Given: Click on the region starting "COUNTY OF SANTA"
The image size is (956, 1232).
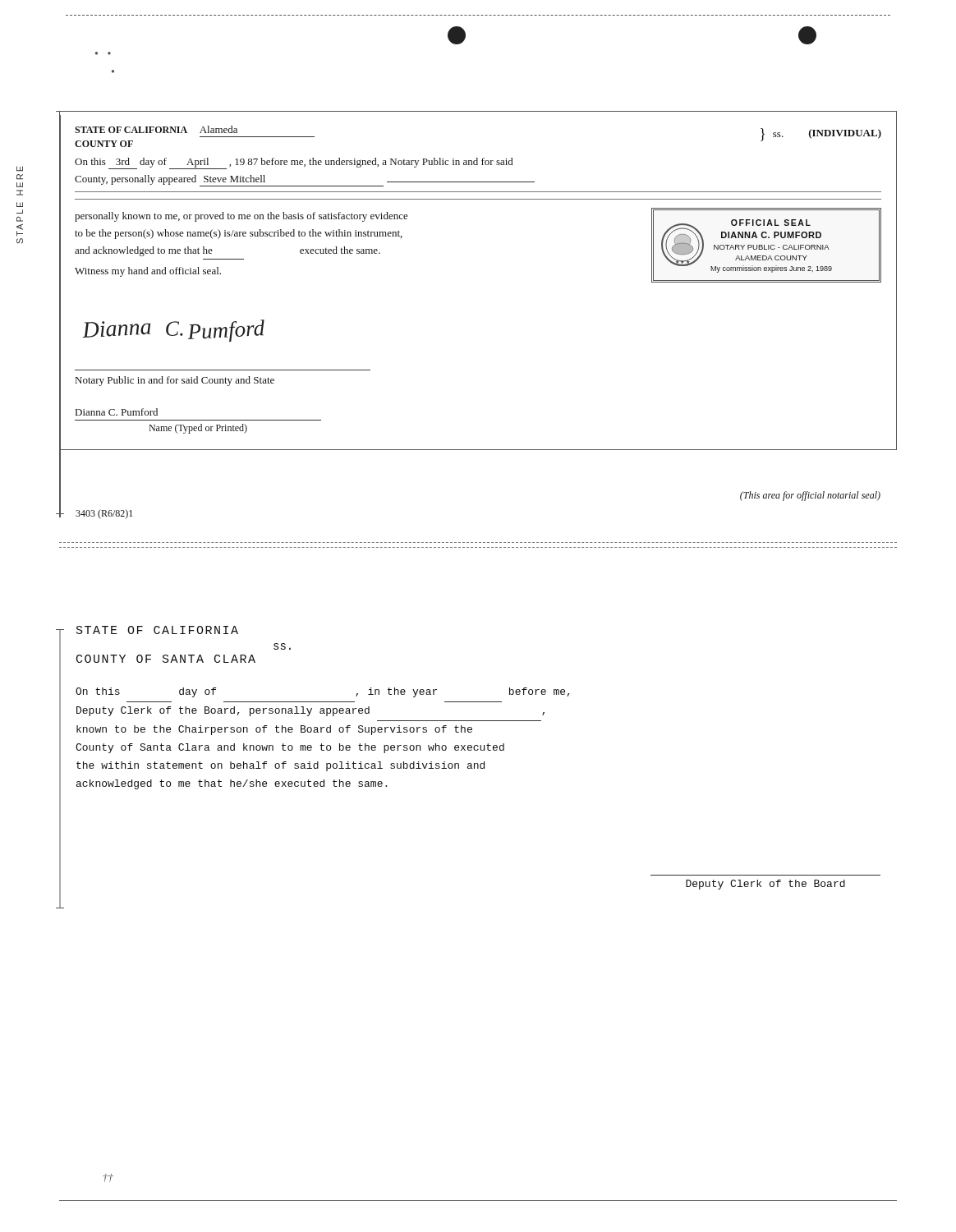Looking at the screenshot, I should pyautogui.click(x=166, y=660).
